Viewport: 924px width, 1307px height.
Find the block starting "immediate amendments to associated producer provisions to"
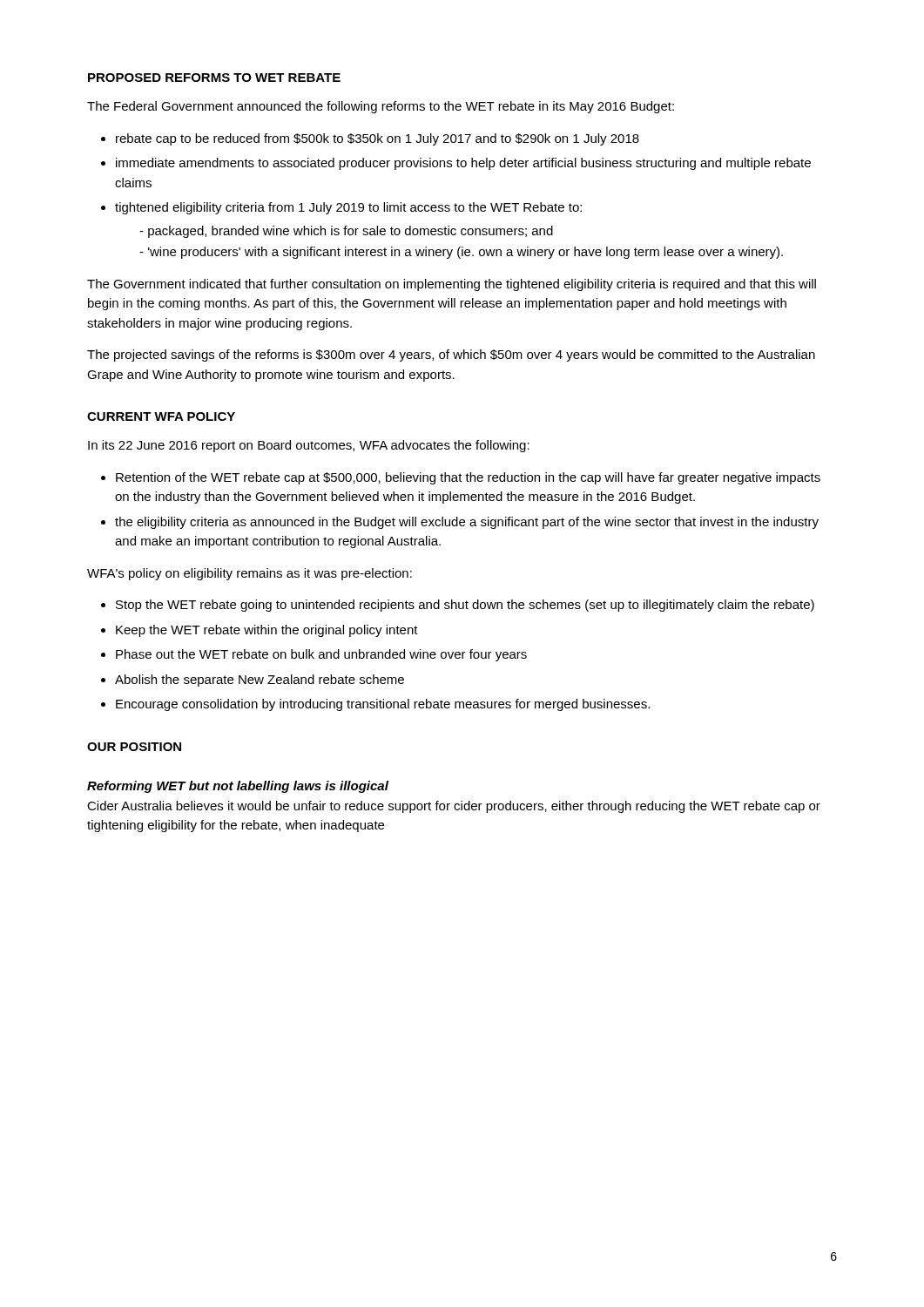pos(463,172)
